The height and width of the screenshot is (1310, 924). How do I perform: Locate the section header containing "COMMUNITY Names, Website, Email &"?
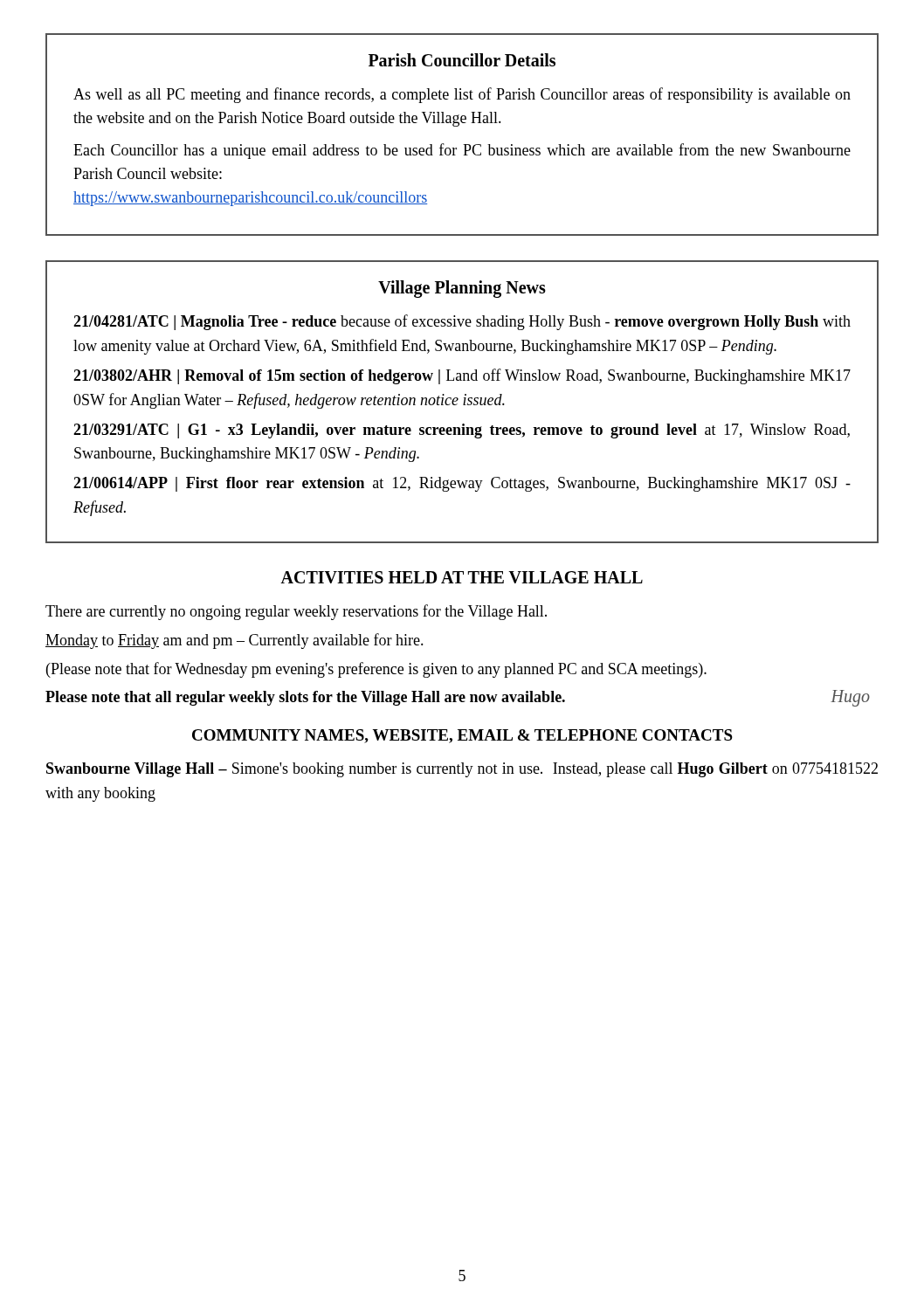tap(462, 735)
